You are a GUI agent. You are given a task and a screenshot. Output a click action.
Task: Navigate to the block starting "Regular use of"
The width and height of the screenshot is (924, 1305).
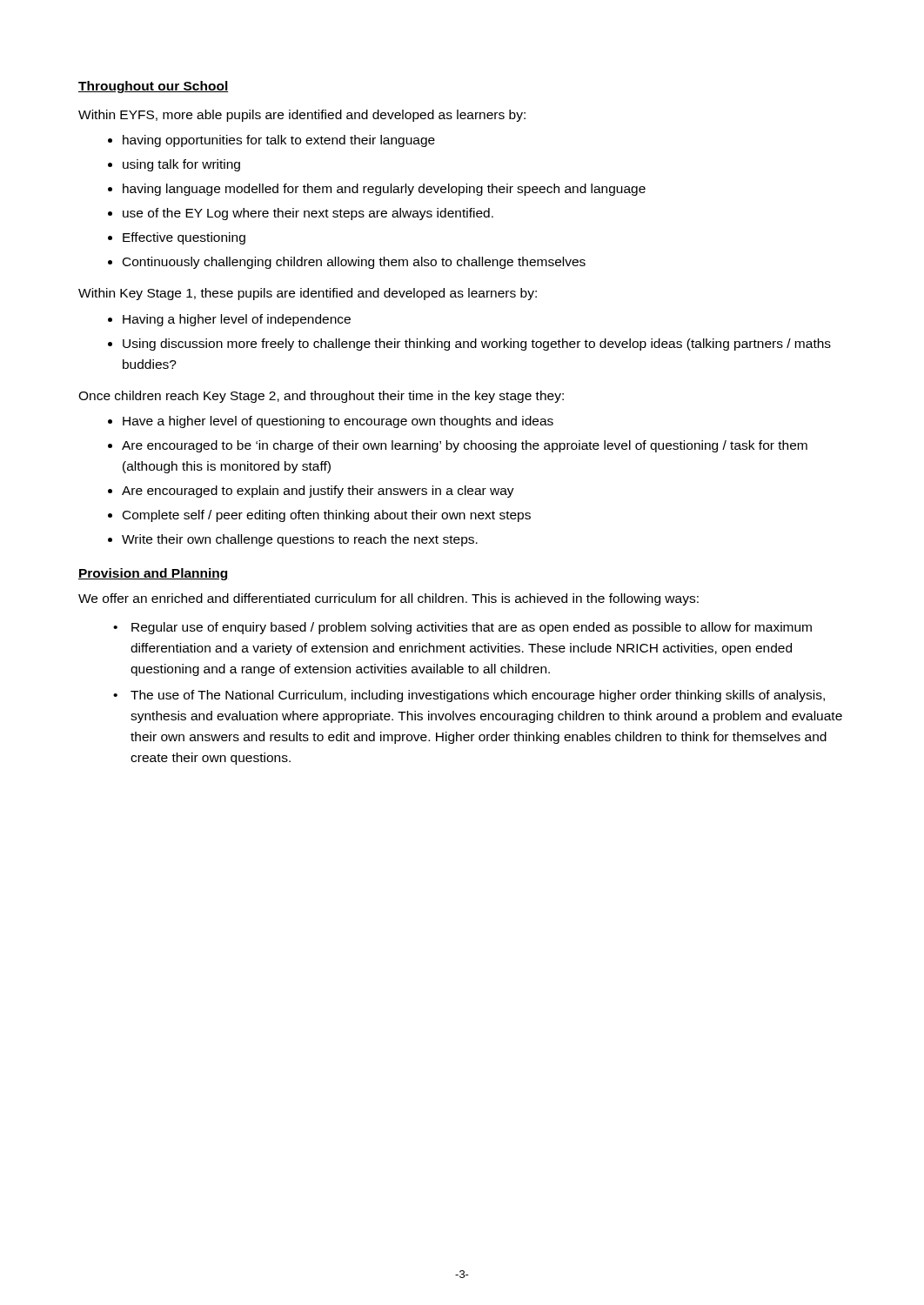click(x=472, y=648)
